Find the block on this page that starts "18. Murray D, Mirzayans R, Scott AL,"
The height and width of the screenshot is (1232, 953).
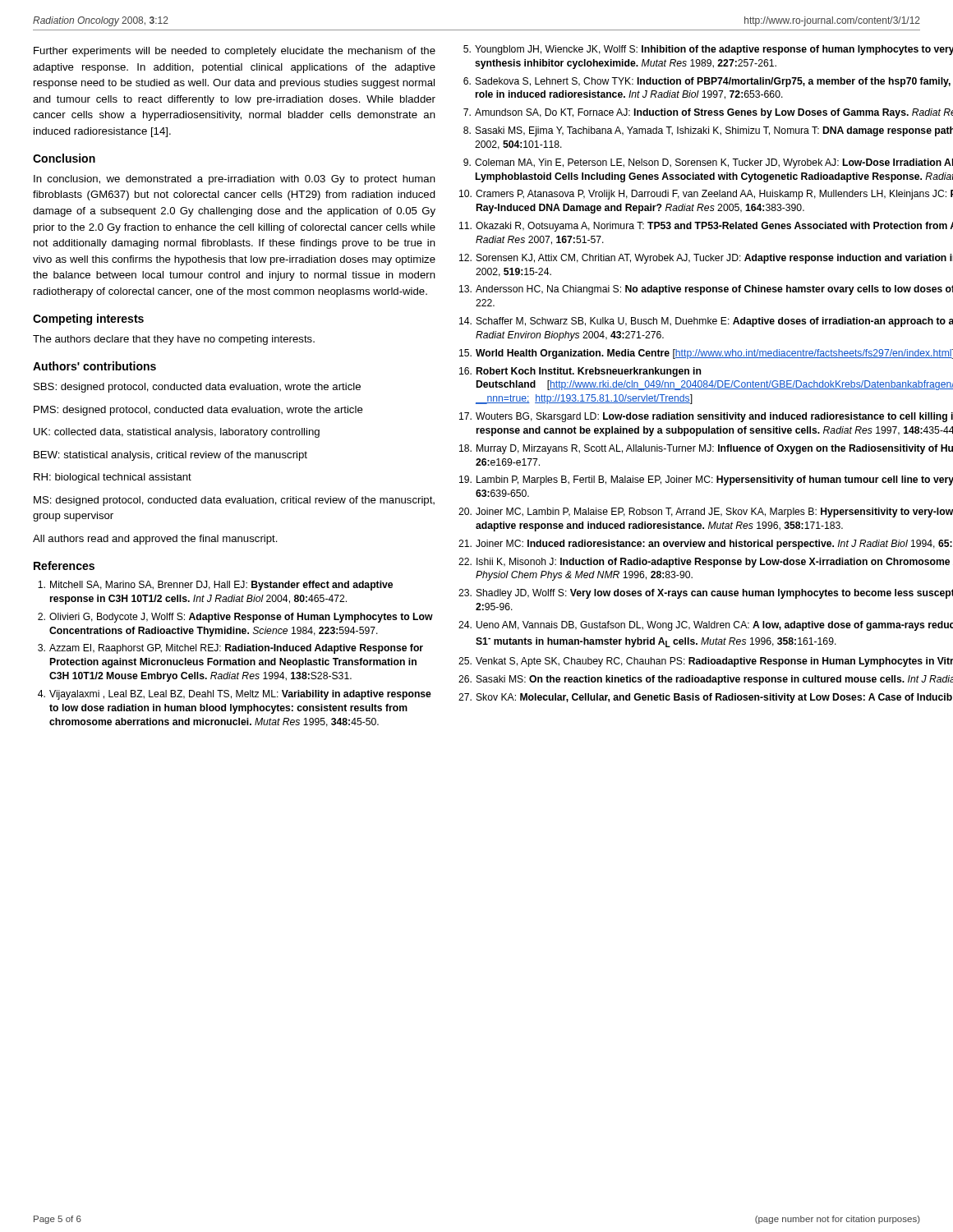coord(706,455)
